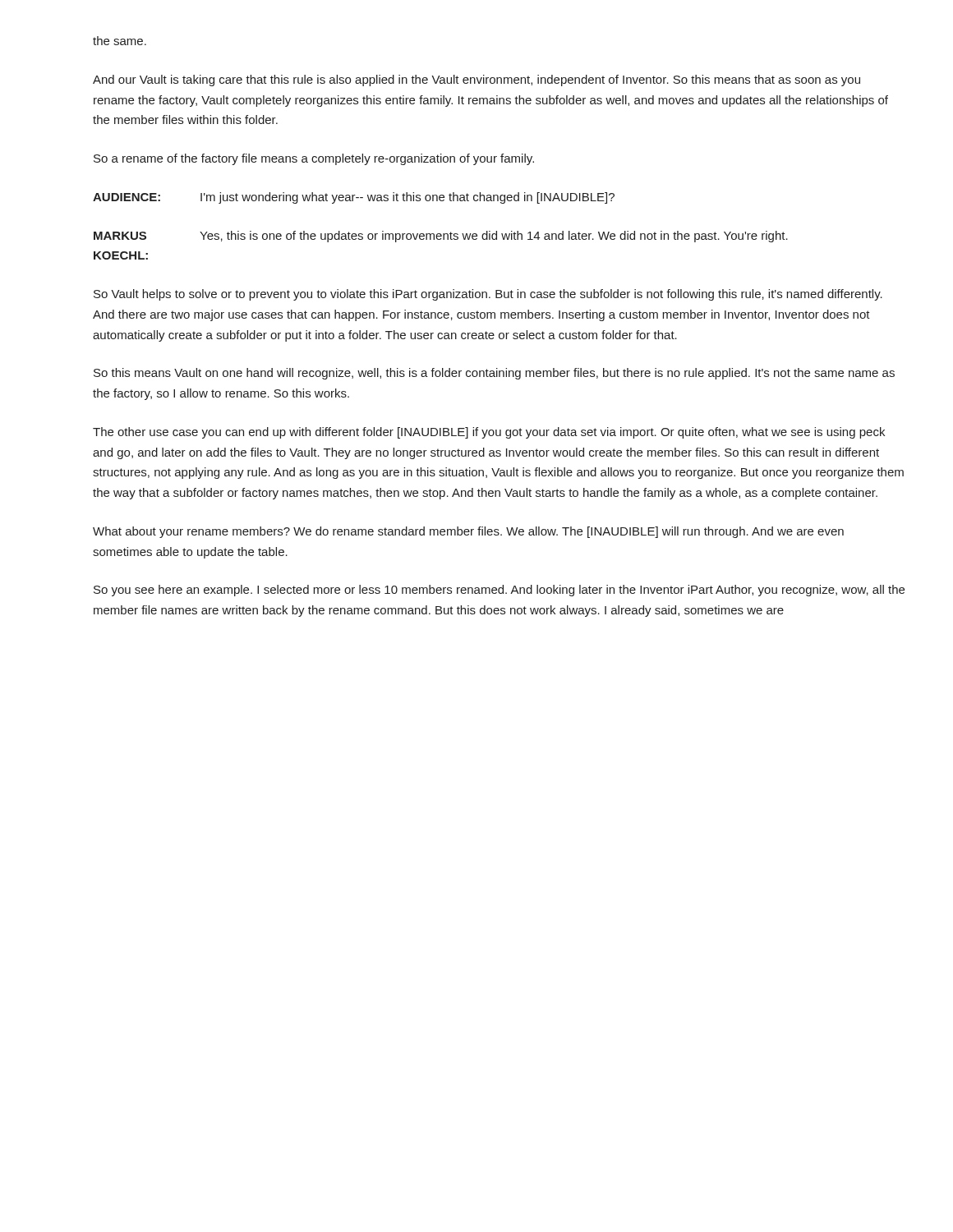Navigate to the text block starting "the same."
Screen dimensions: 1232x953
120,41
